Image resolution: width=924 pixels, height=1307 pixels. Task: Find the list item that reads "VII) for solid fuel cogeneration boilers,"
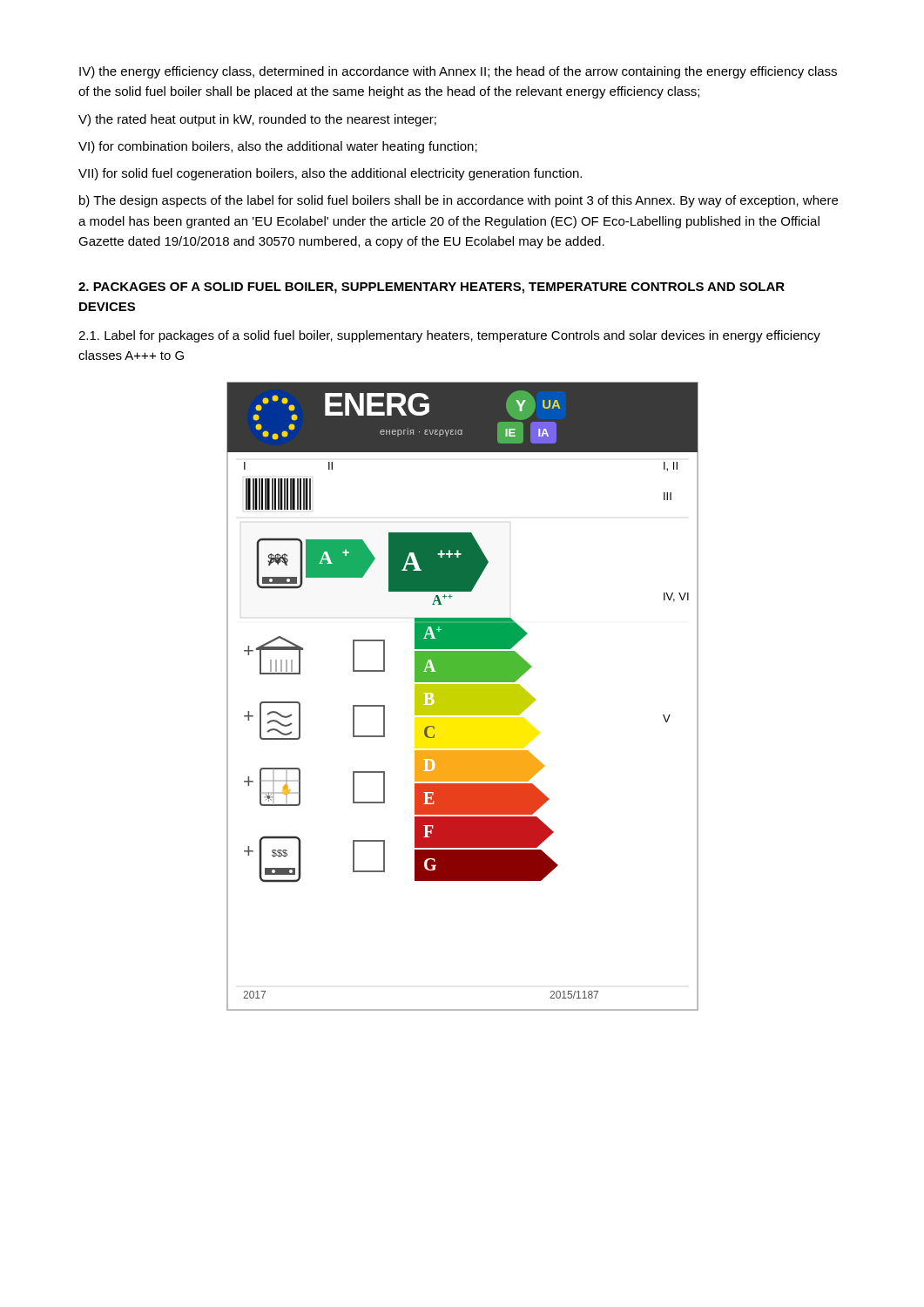coord(331,173)
